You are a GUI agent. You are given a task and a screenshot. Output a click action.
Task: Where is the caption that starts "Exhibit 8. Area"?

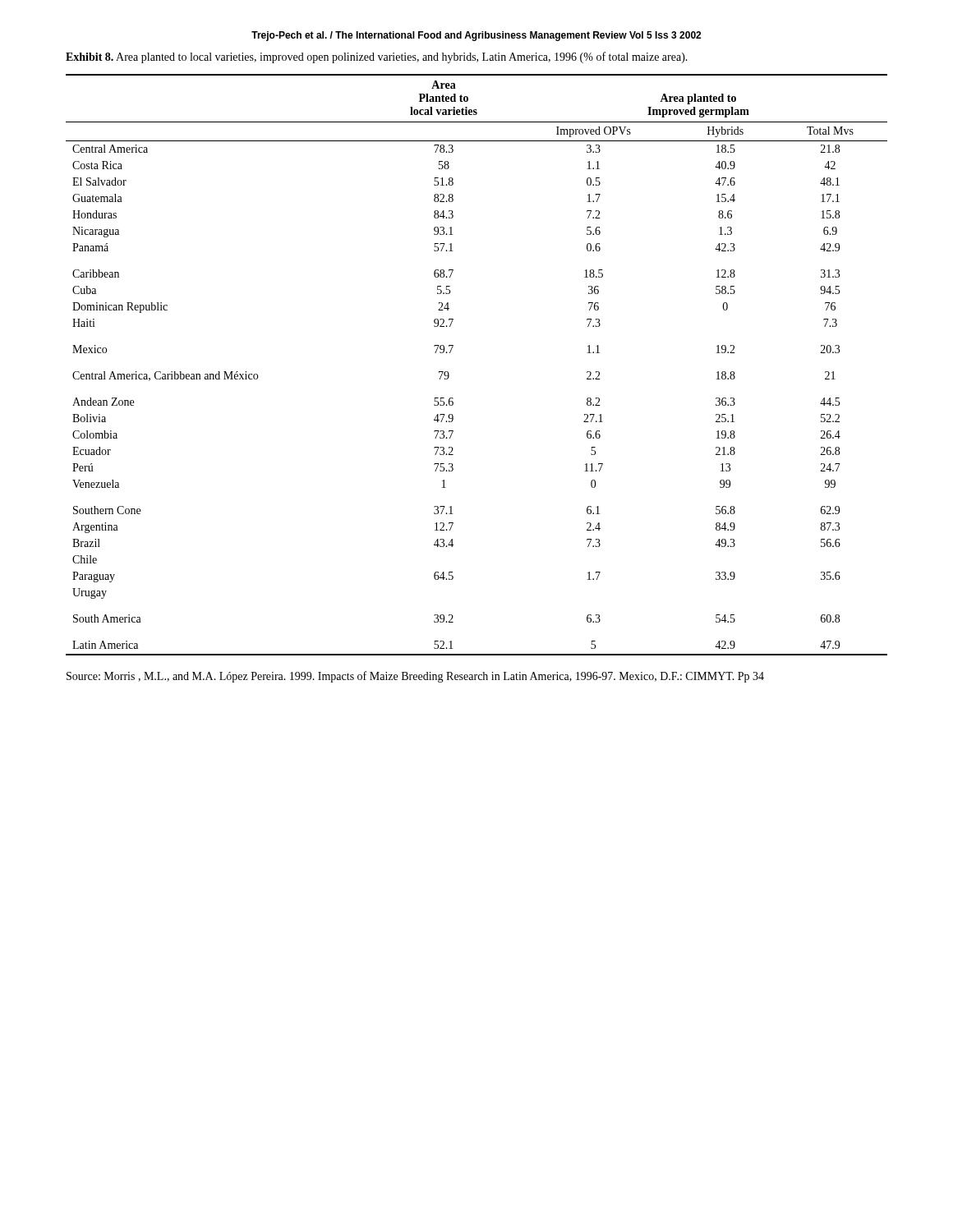[377, 57]
